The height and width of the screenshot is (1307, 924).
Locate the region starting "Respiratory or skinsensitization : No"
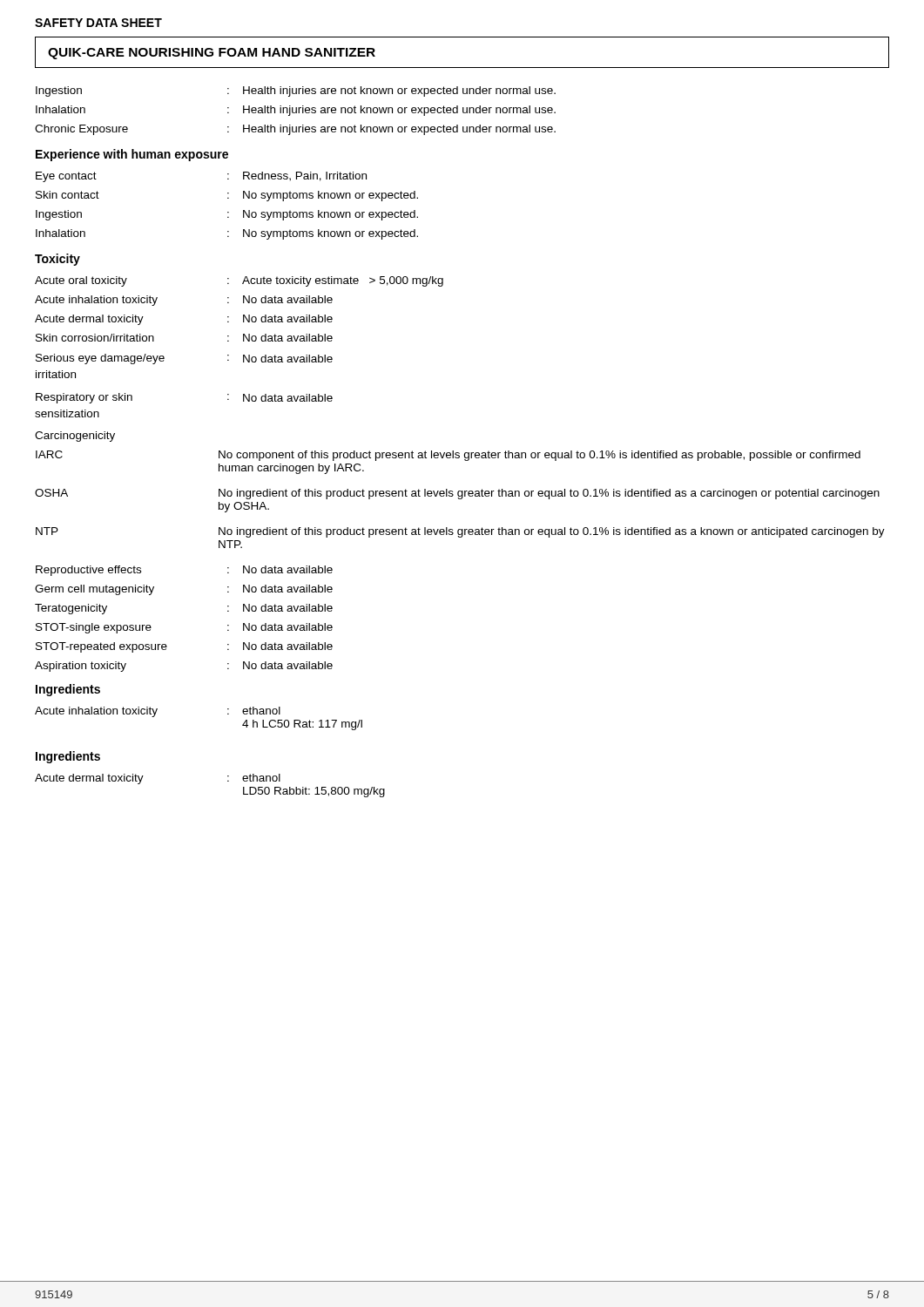coord(81,400)
